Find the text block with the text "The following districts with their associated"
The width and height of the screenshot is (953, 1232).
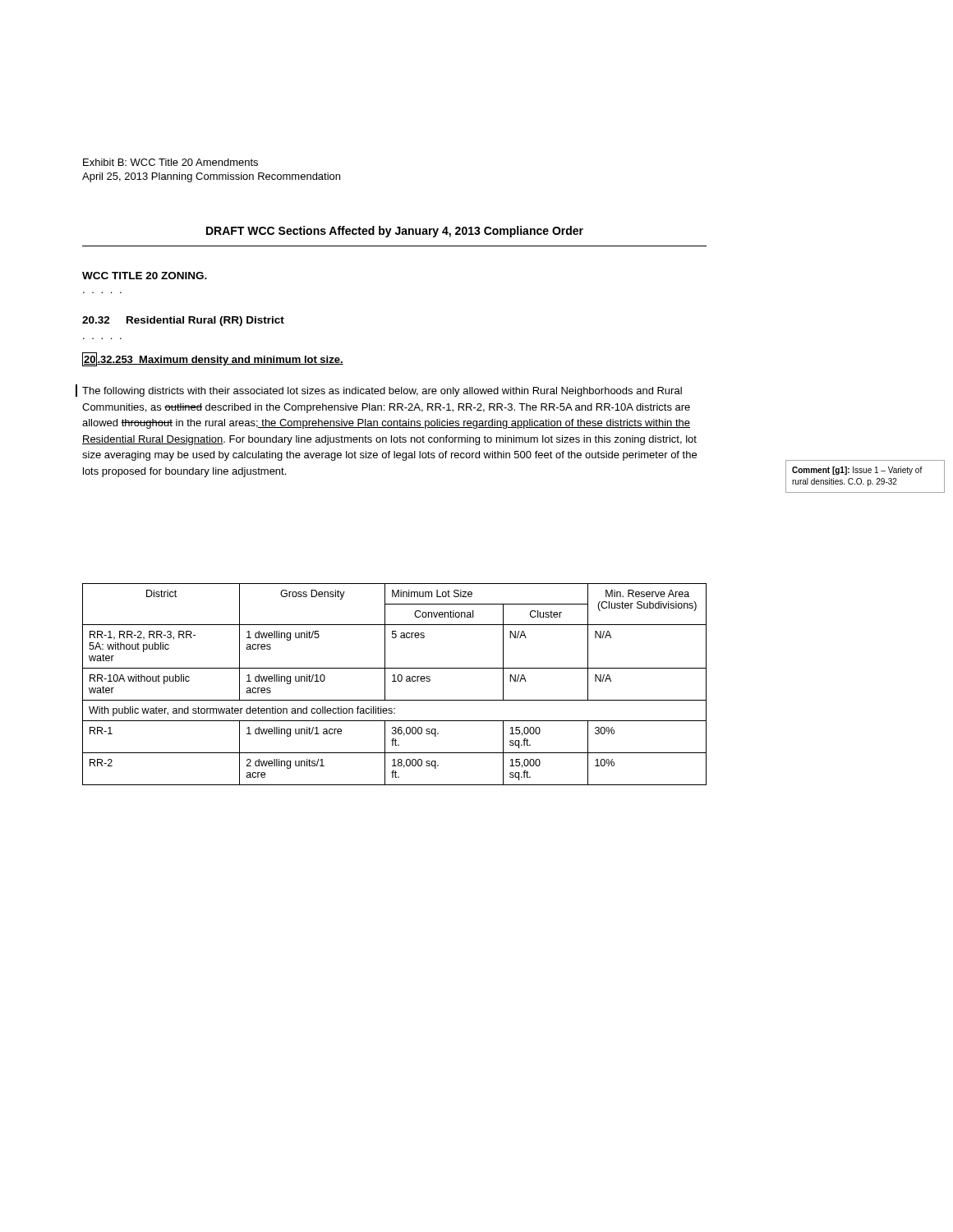pos(394,431)
